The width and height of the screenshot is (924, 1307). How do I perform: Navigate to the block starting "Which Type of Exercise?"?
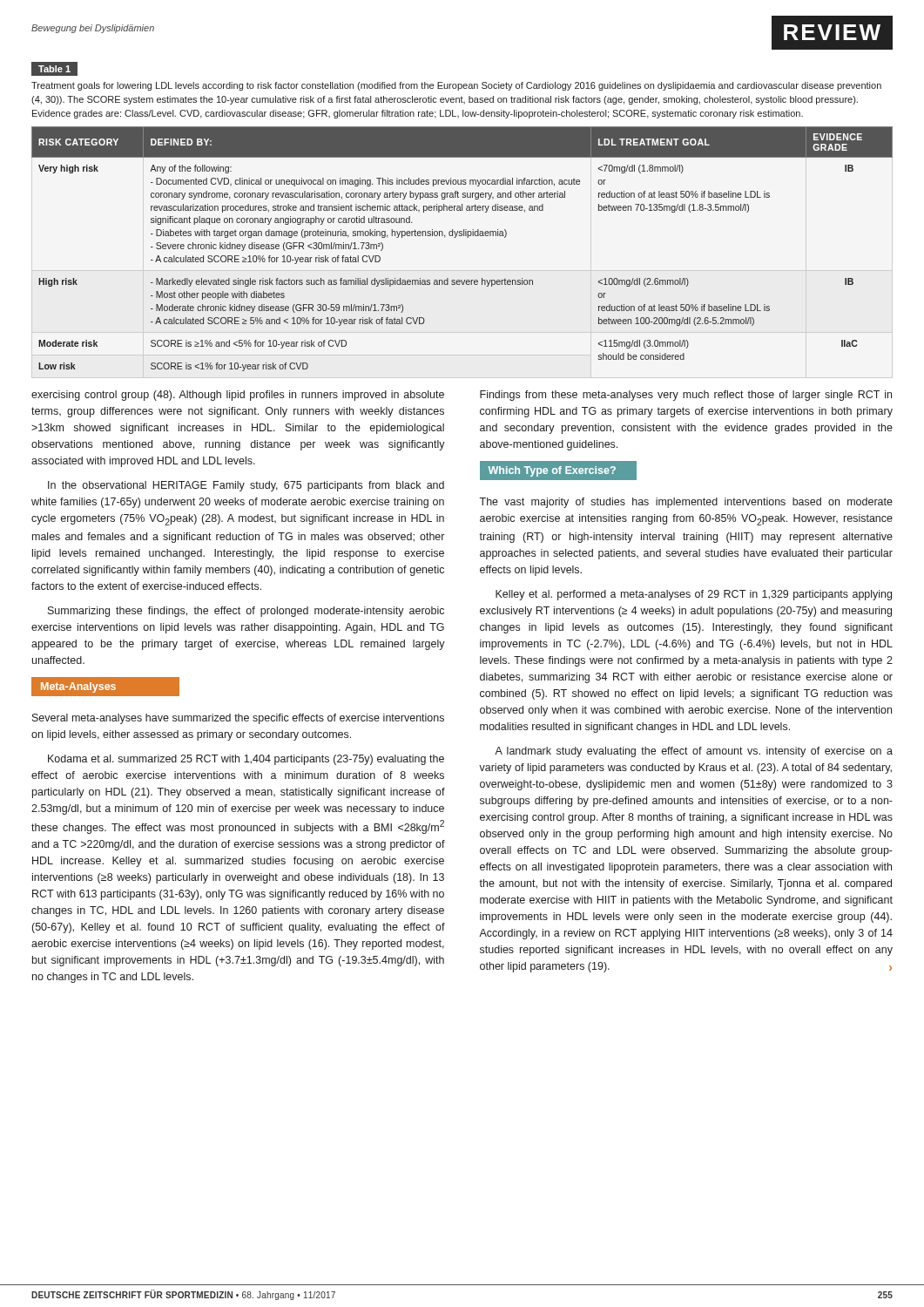(558, 470)
